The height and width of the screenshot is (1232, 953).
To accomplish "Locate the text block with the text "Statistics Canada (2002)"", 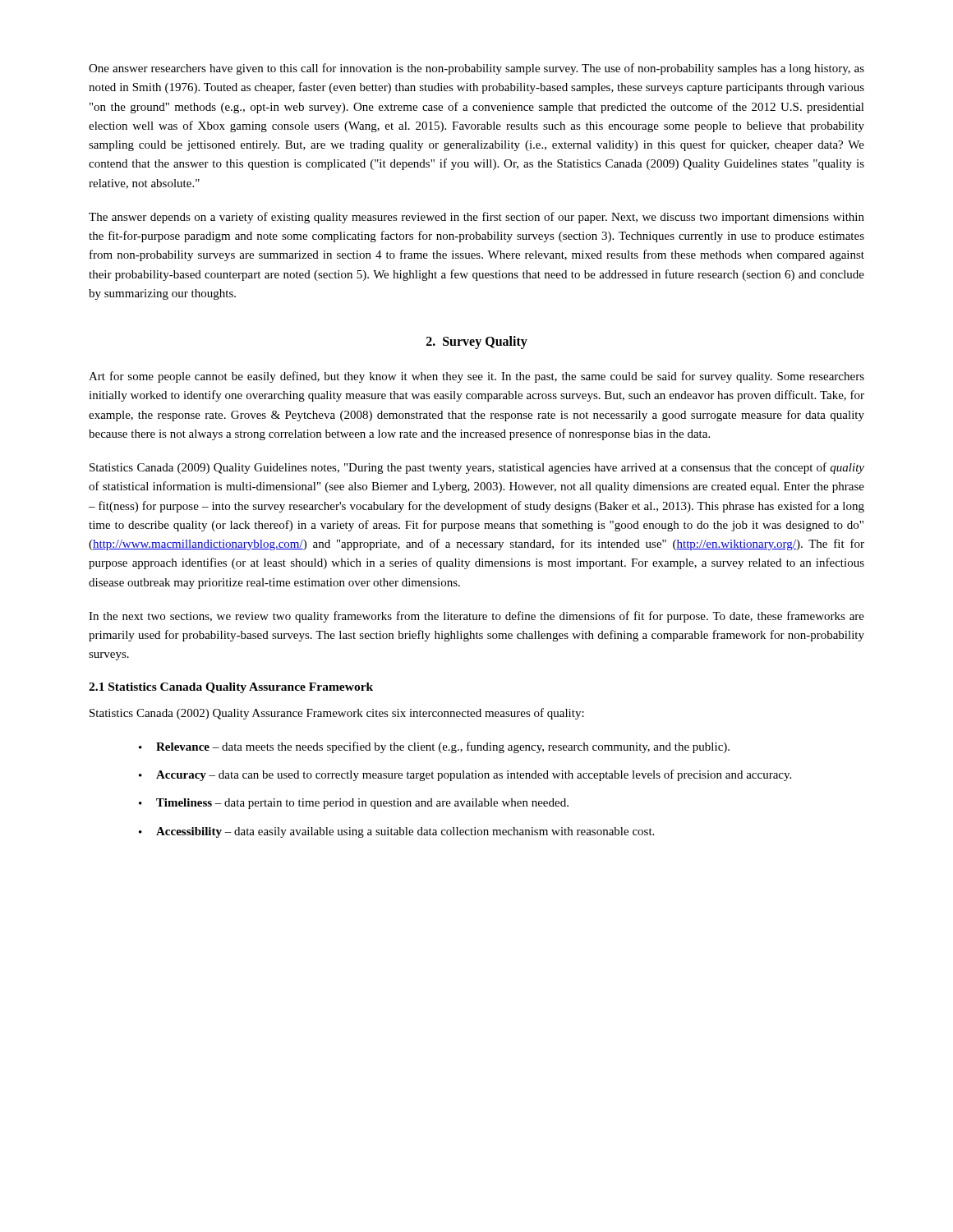I will coord(337,713).
